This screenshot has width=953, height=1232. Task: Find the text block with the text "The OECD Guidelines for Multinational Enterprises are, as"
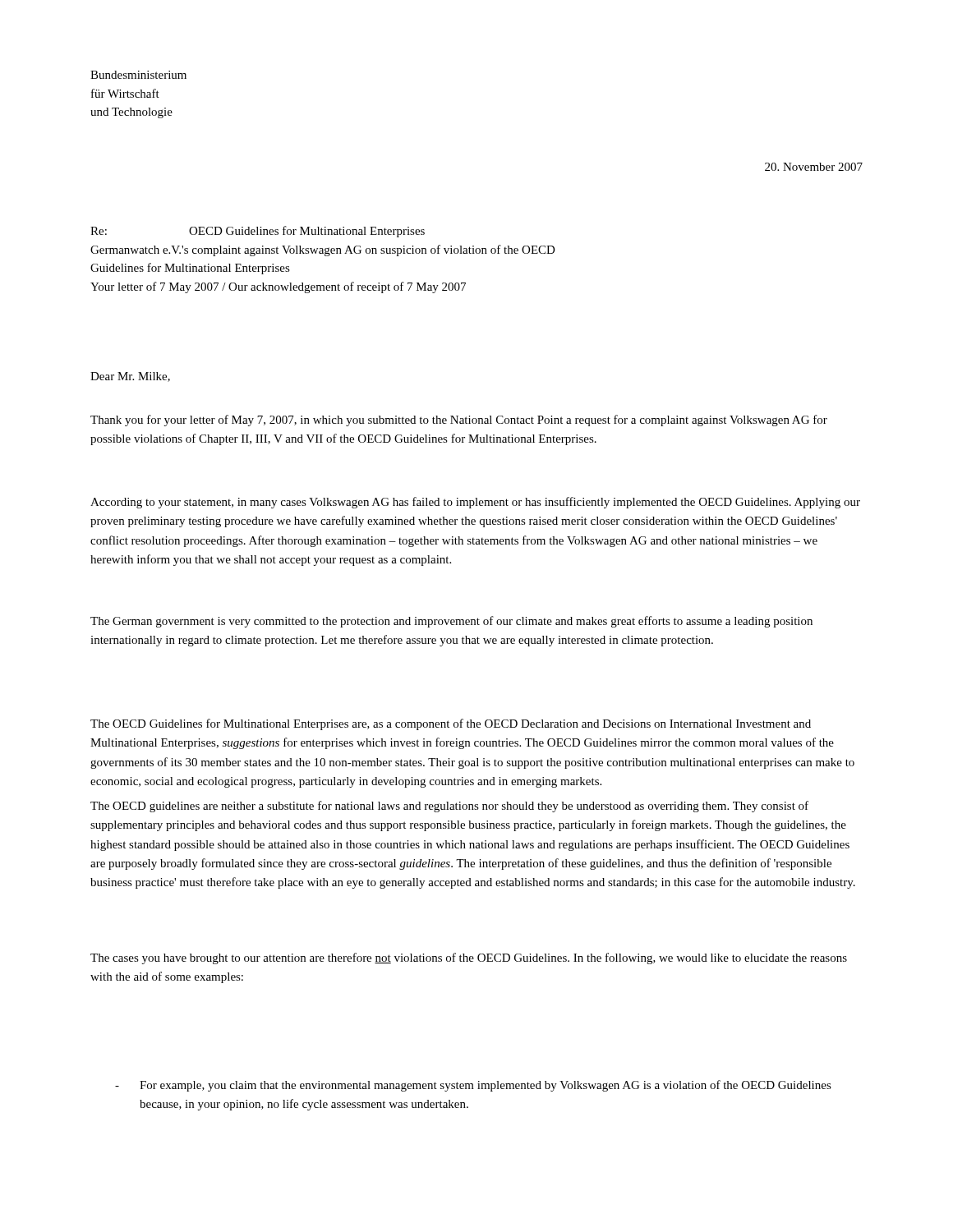[473, 752]
